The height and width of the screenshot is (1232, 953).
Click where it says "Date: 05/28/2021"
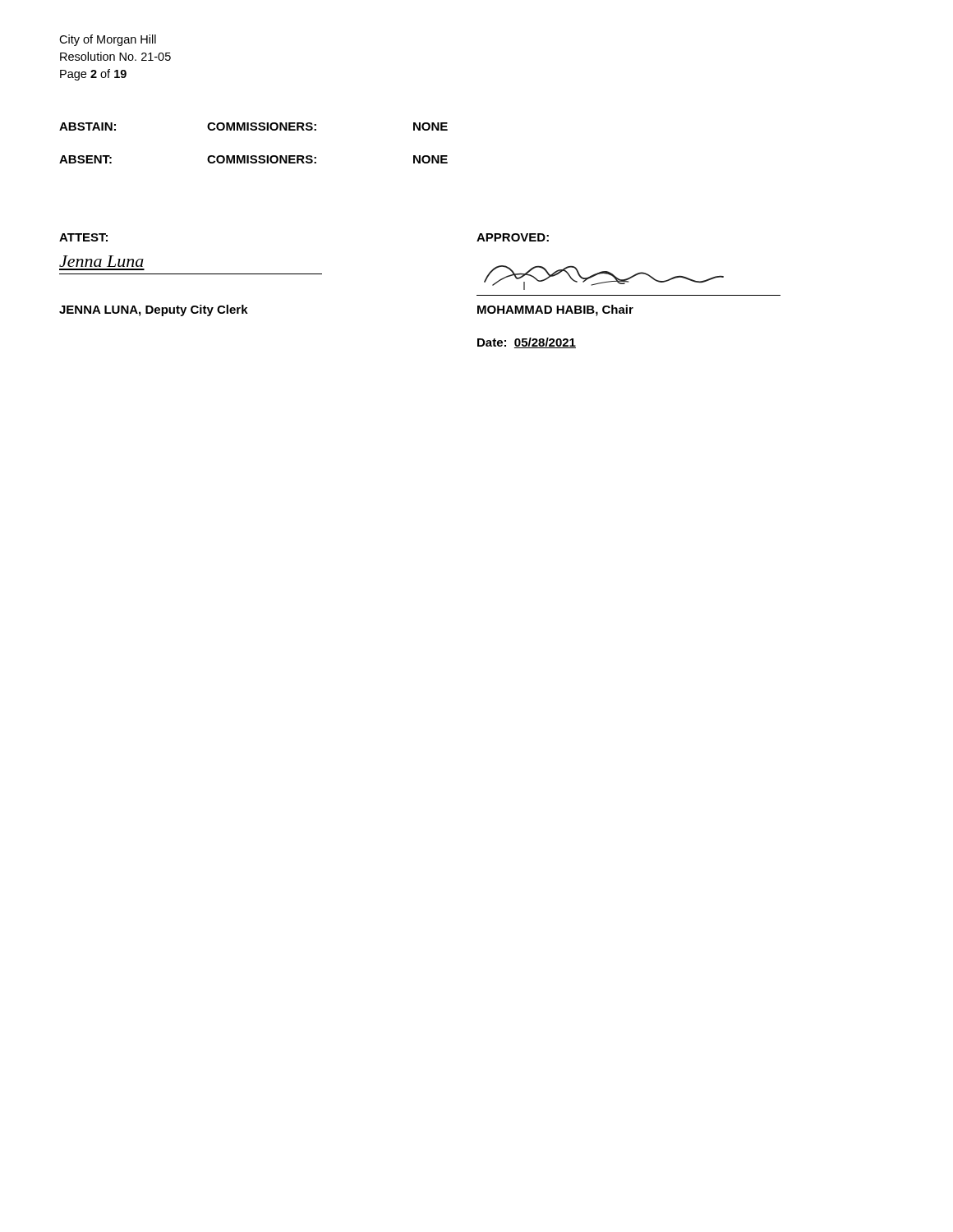pos(526,342)
